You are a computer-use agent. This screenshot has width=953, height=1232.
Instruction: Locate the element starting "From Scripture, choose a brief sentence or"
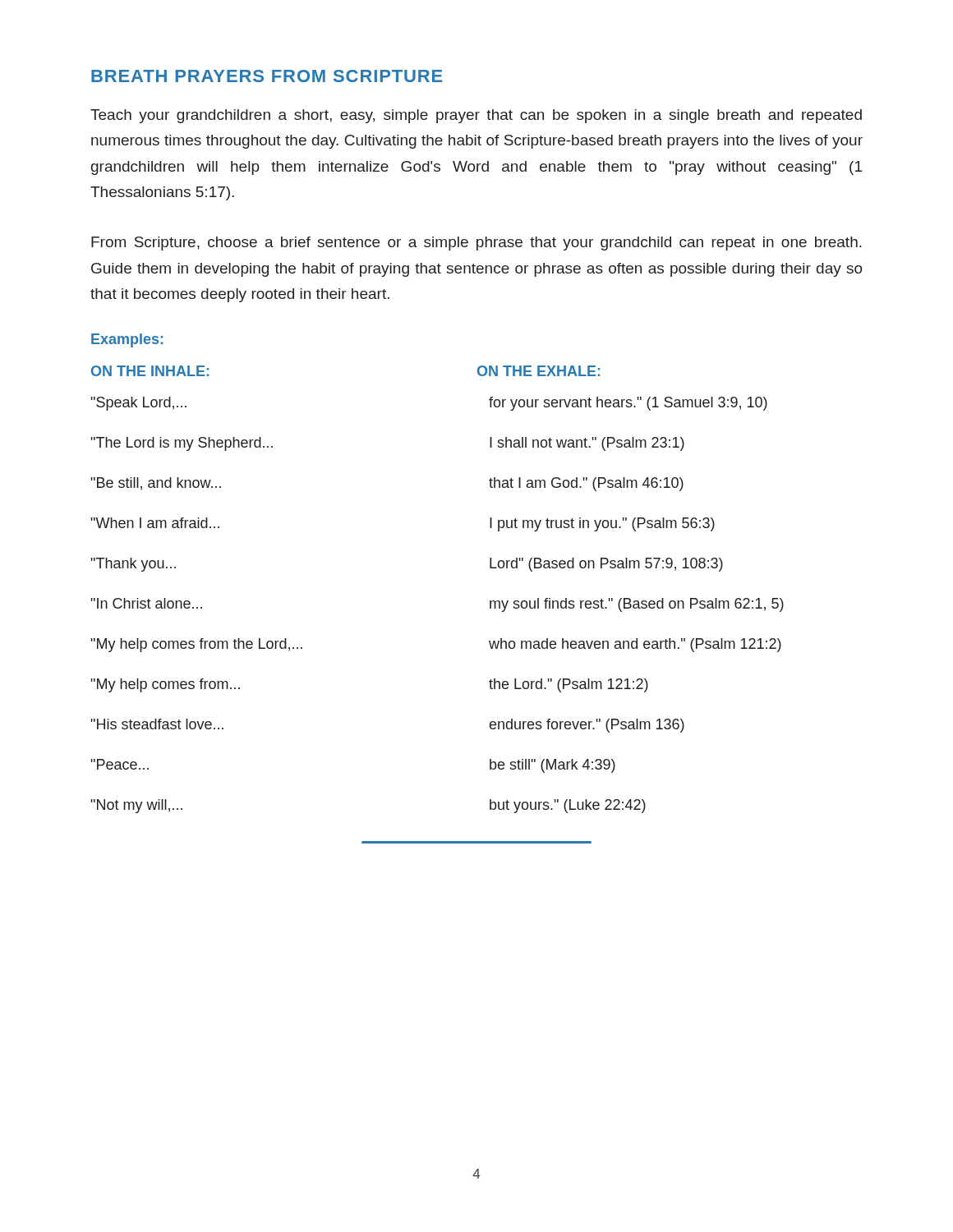click(476, 268)
